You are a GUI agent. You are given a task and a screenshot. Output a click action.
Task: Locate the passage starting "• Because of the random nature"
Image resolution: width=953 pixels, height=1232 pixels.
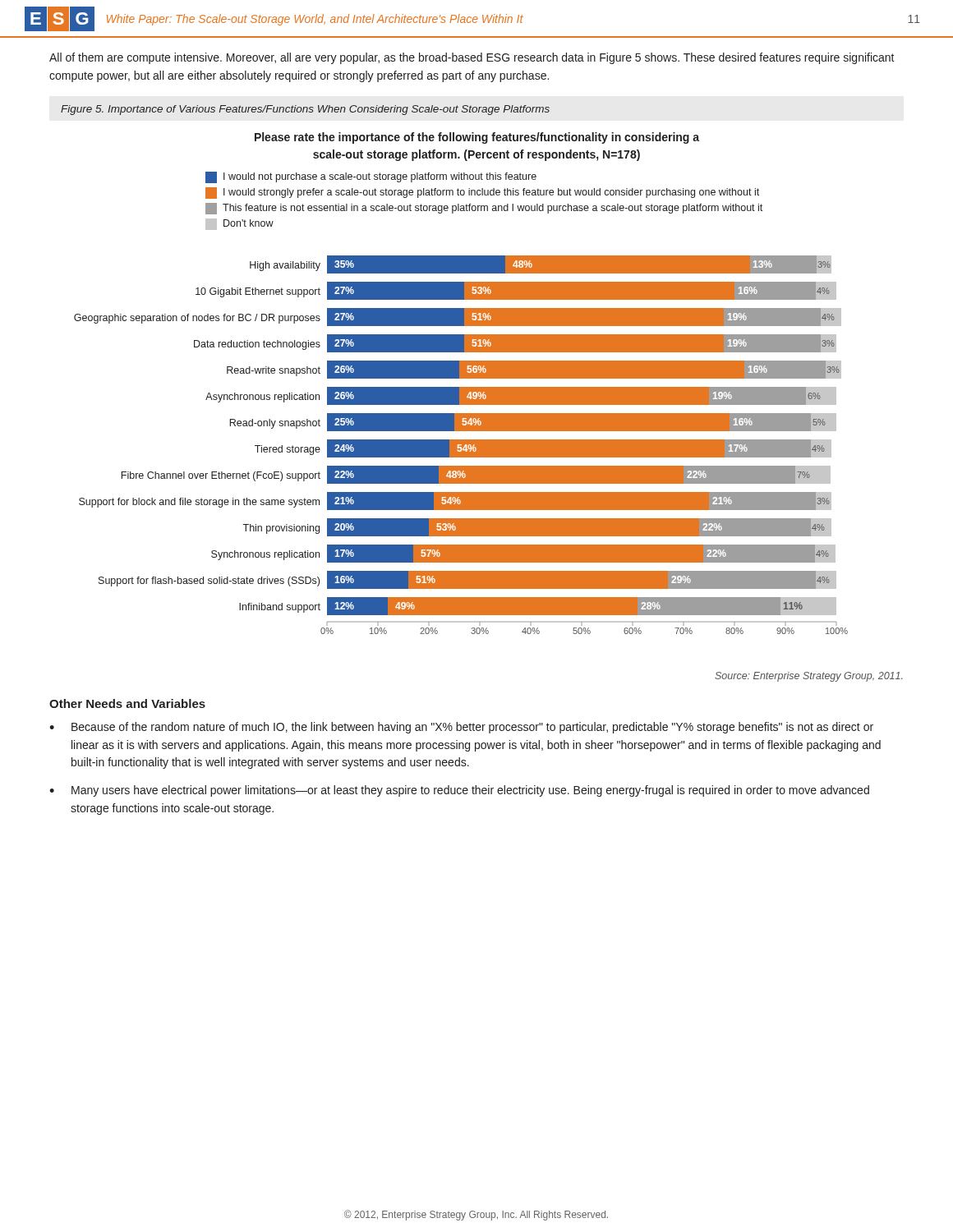pos(476,745)
